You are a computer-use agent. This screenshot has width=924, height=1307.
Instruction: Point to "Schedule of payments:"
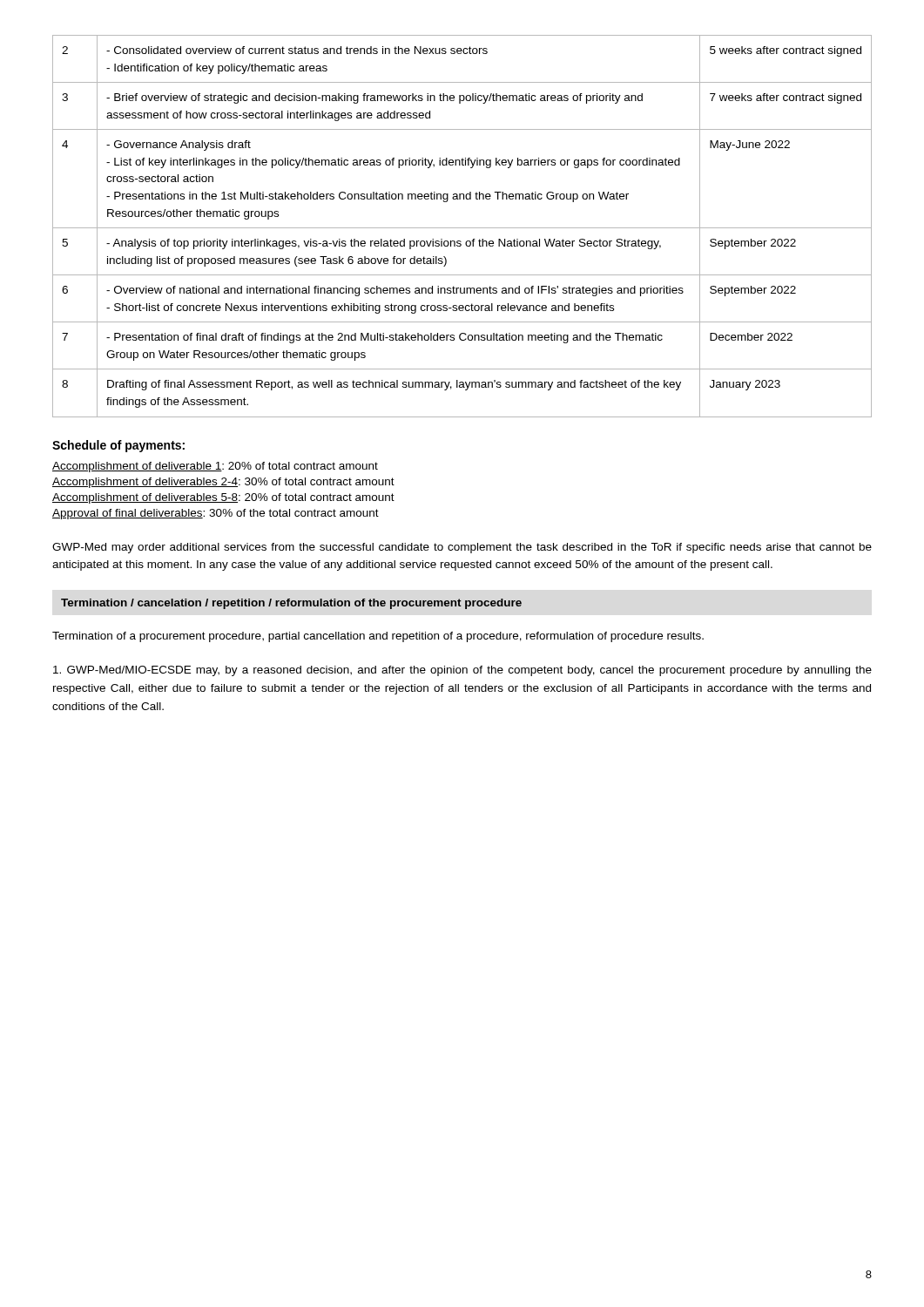pyautogui.click(x=119, y=445)
